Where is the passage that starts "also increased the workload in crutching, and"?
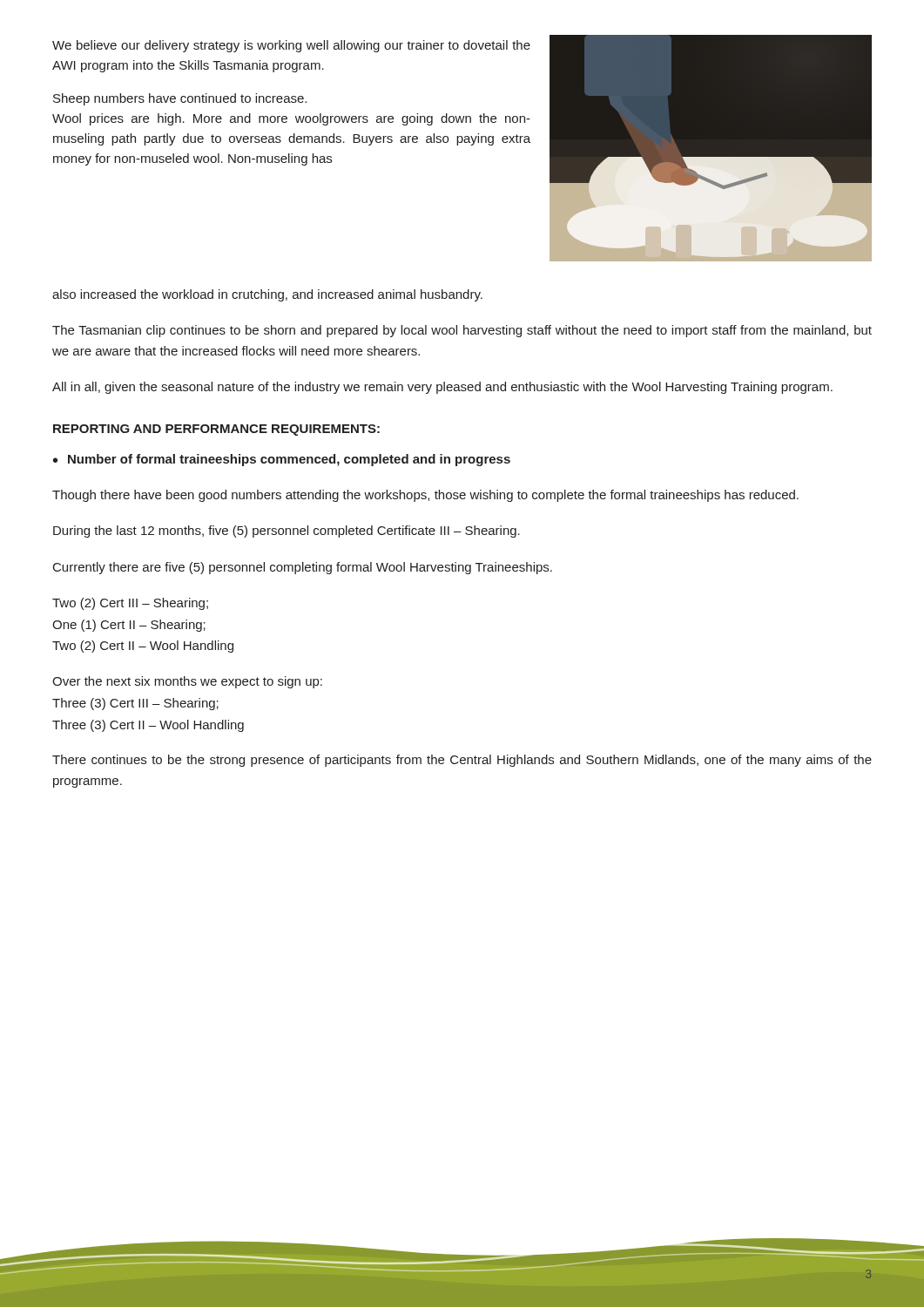 268,294
